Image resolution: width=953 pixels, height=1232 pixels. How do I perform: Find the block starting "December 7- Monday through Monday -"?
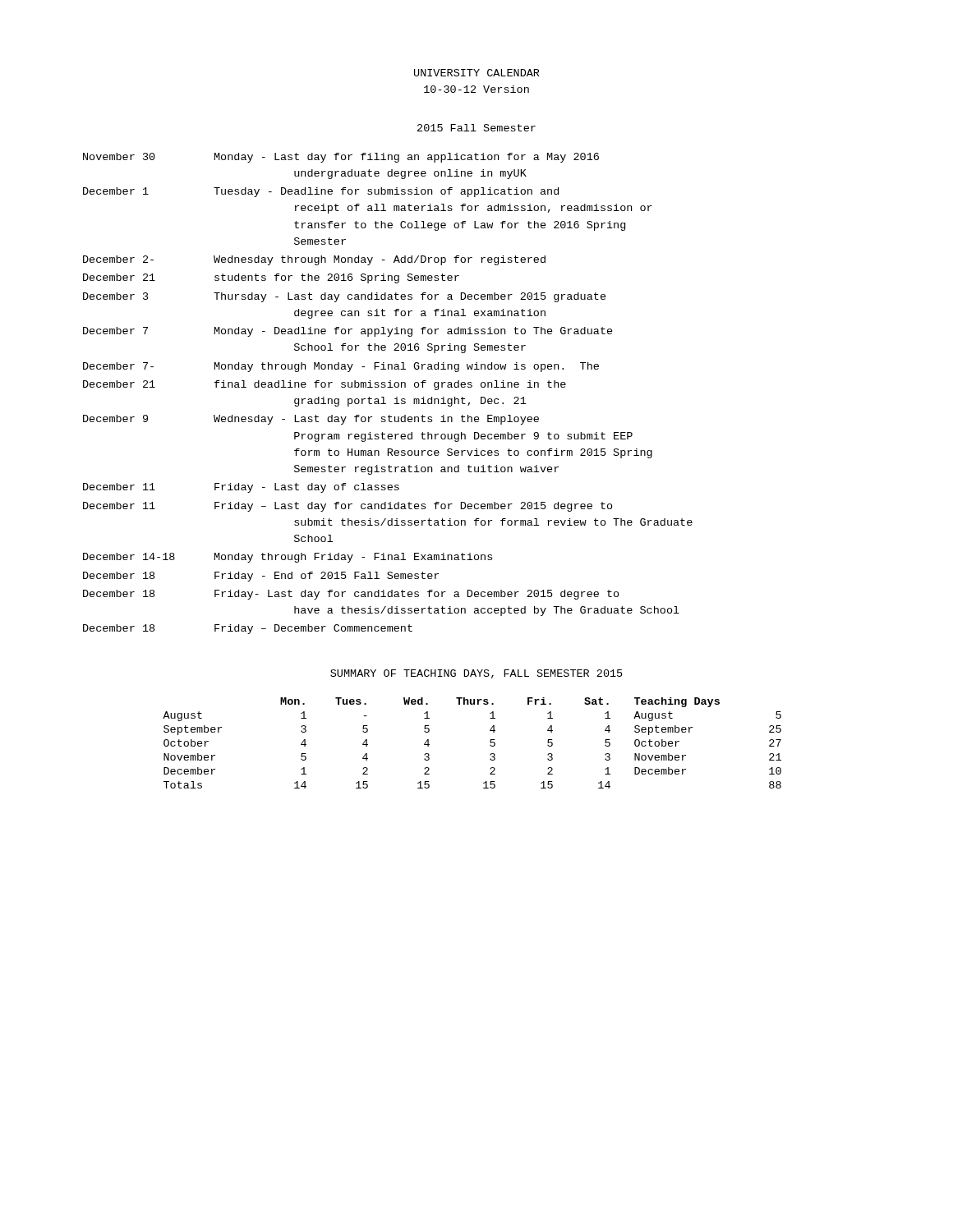tap(476, 367)
